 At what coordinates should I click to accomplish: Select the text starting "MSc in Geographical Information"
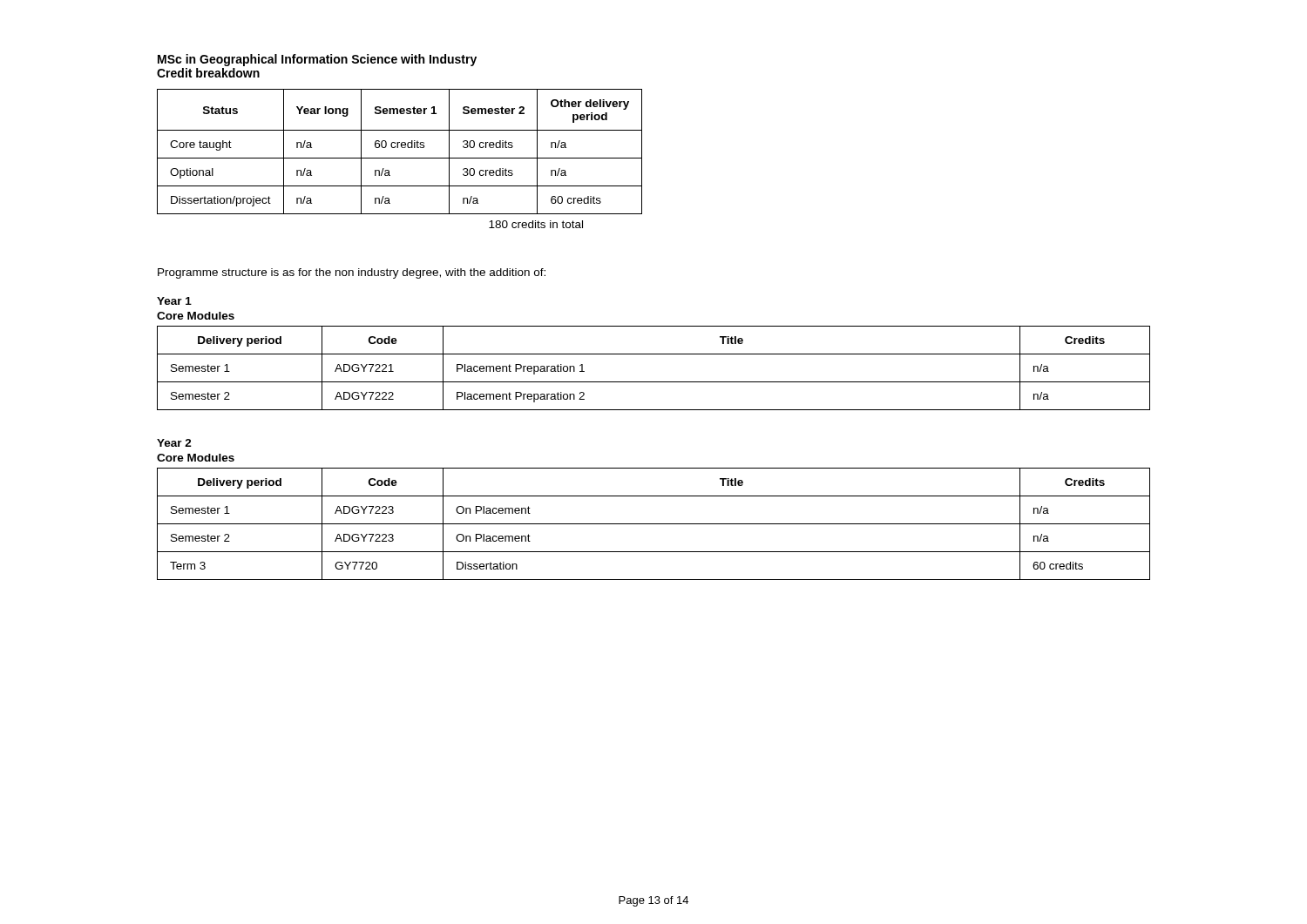click(317, 66)
